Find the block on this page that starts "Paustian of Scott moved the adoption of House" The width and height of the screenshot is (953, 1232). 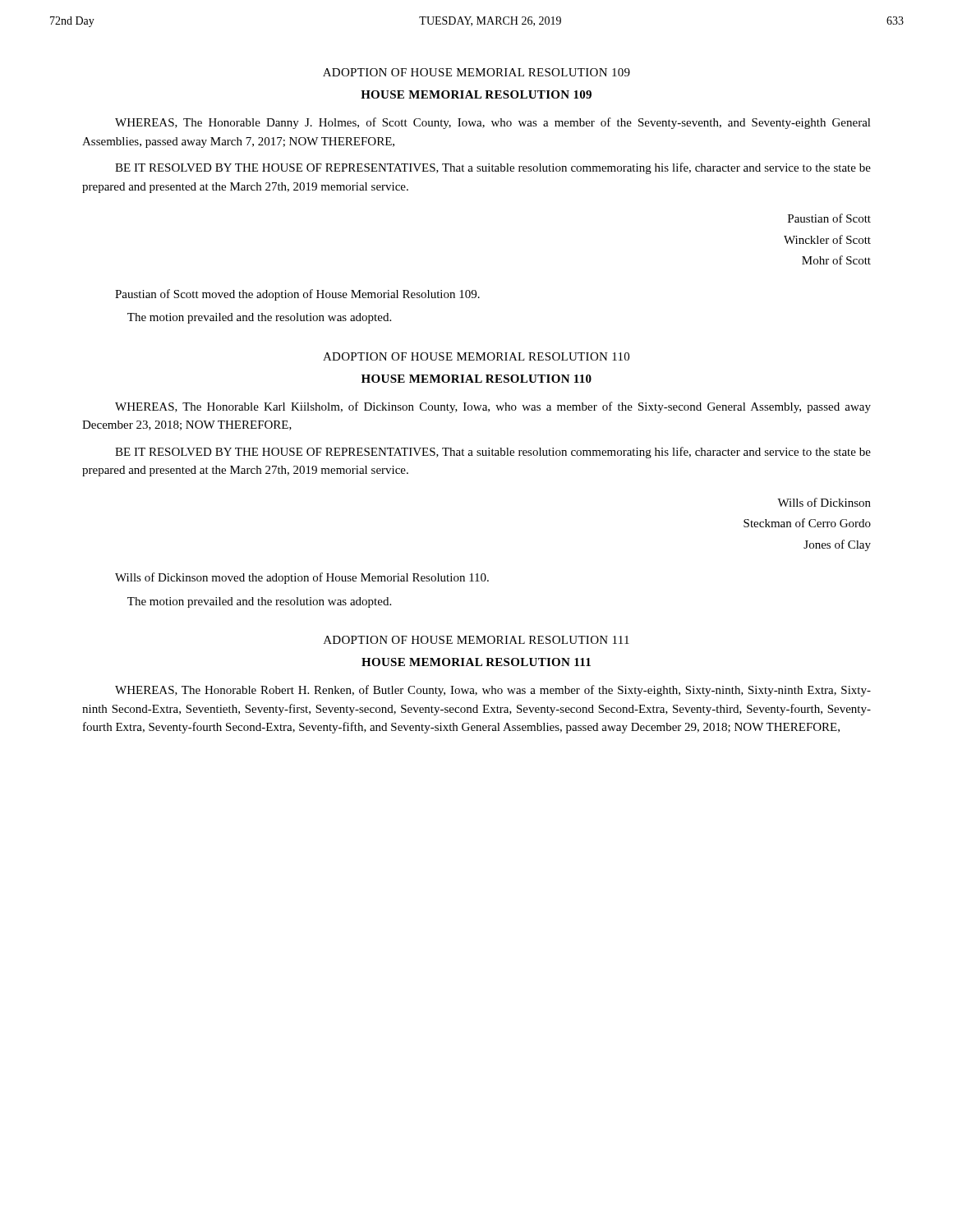point(298,294)
